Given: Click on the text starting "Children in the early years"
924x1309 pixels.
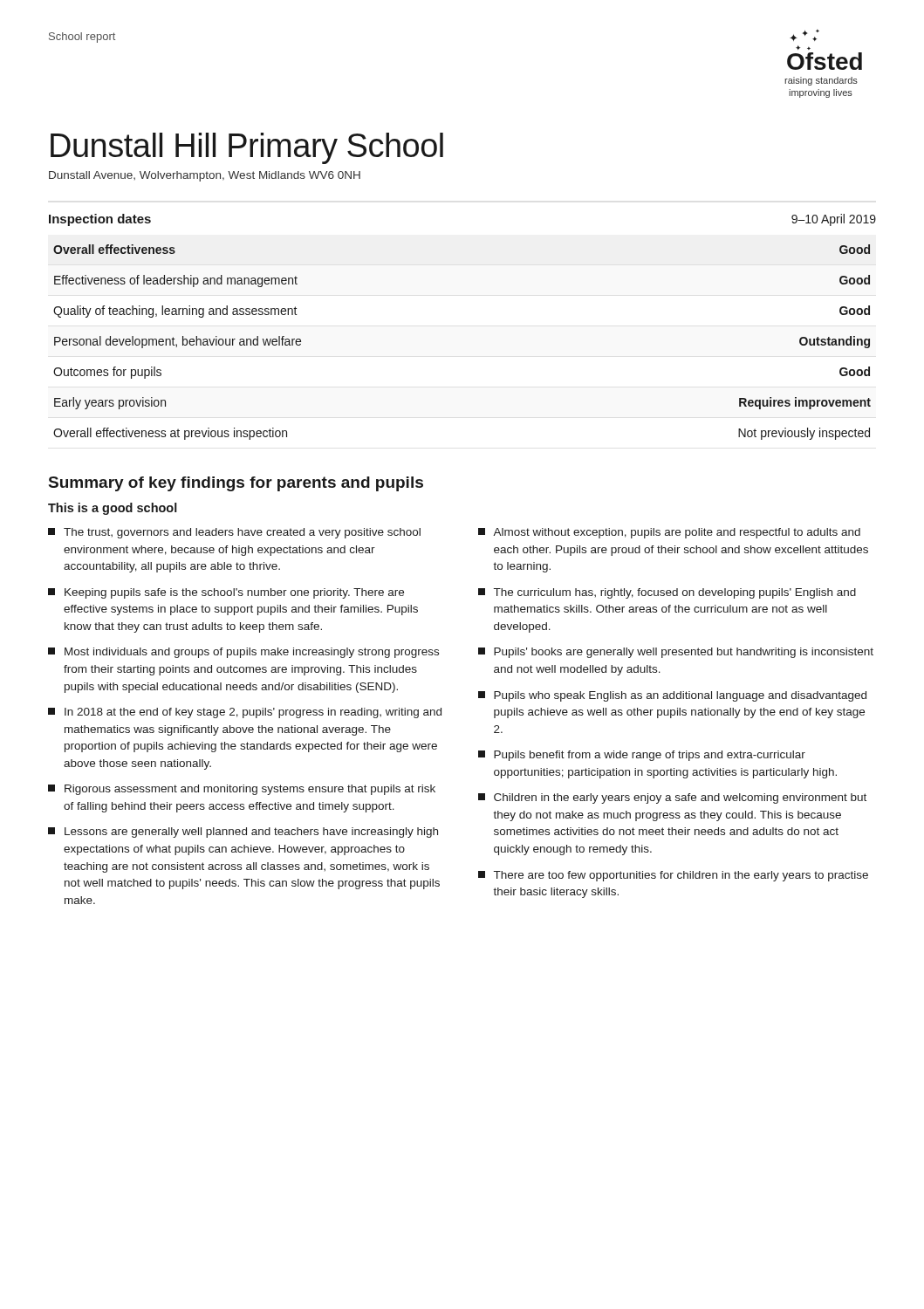Looking at the screenshot, I should [677, 823].
